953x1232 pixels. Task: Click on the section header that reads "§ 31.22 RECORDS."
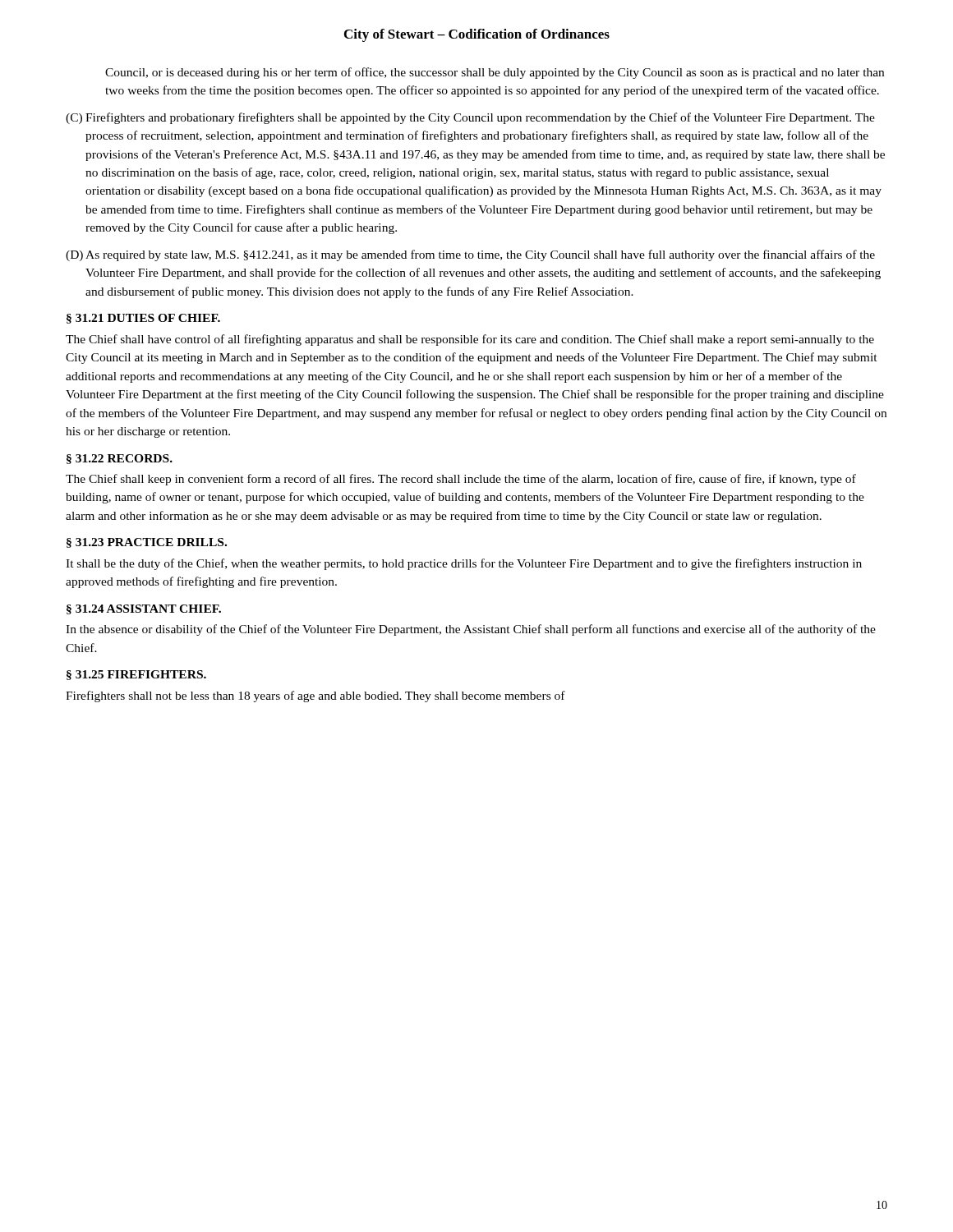tap(119, 458)
